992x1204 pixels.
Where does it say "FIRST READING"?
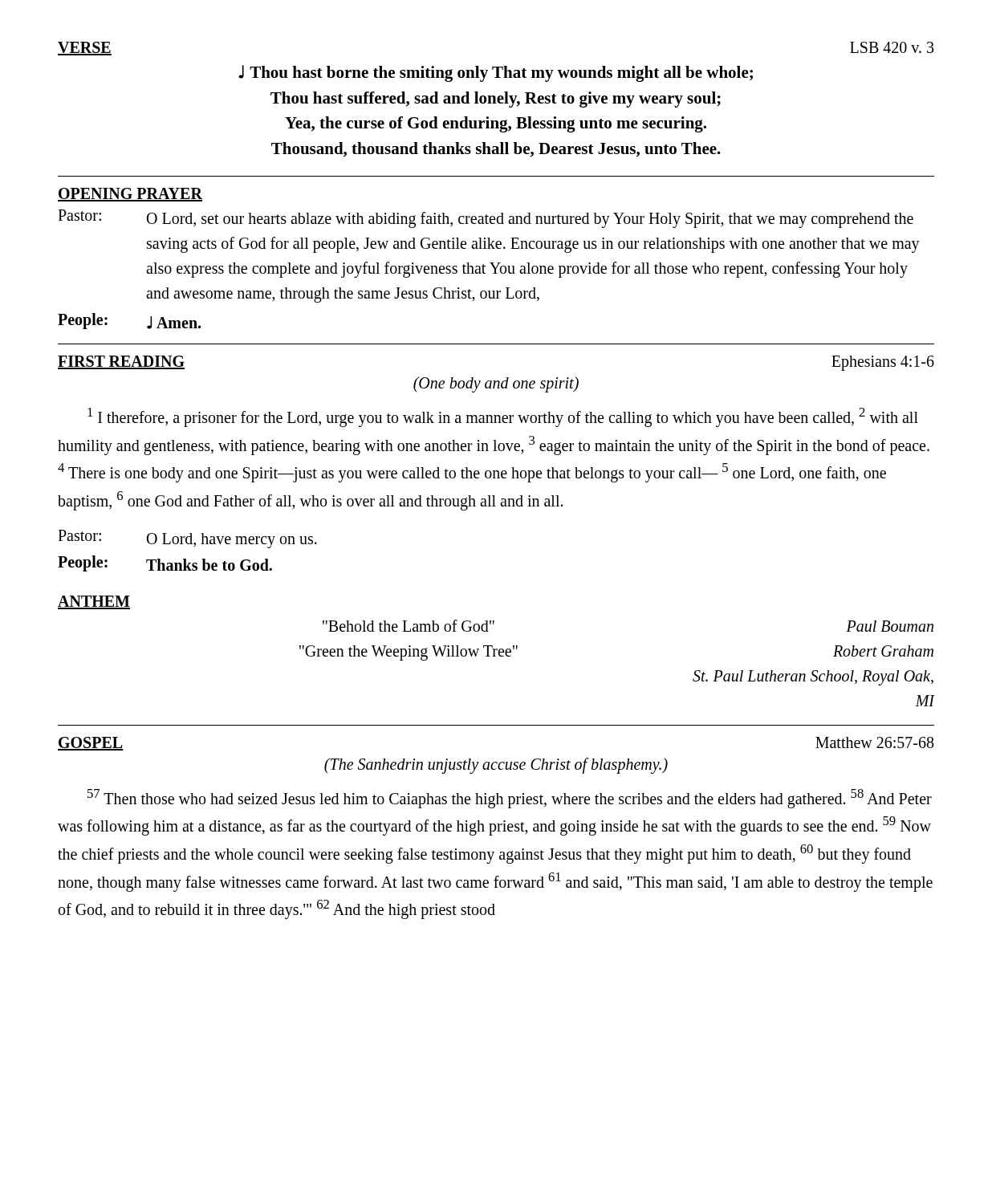click(121, 361)
